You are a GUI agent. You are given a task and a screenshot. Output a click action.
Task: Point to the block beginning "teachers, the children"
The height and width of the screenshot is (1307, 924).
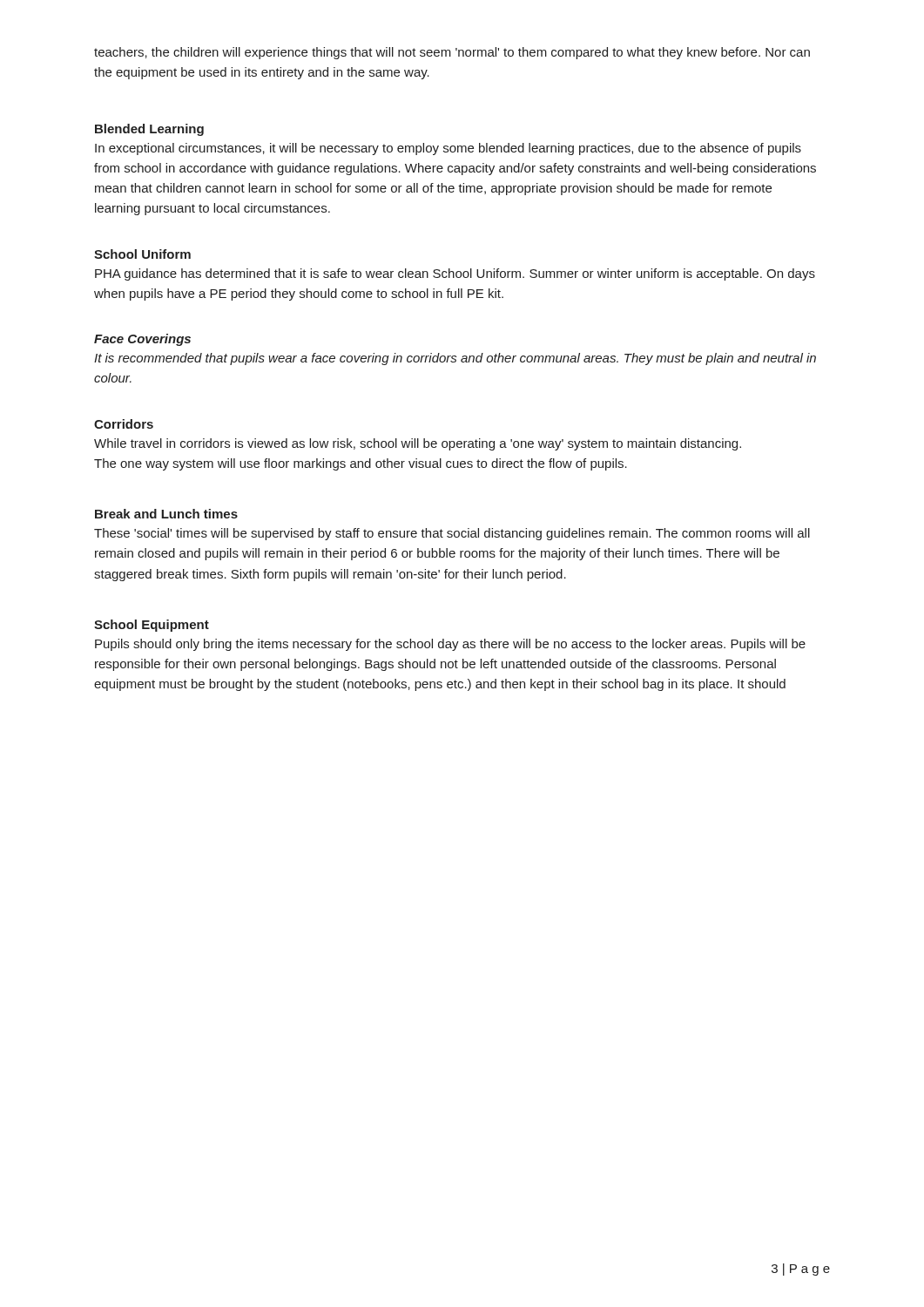tap(452, 62)
